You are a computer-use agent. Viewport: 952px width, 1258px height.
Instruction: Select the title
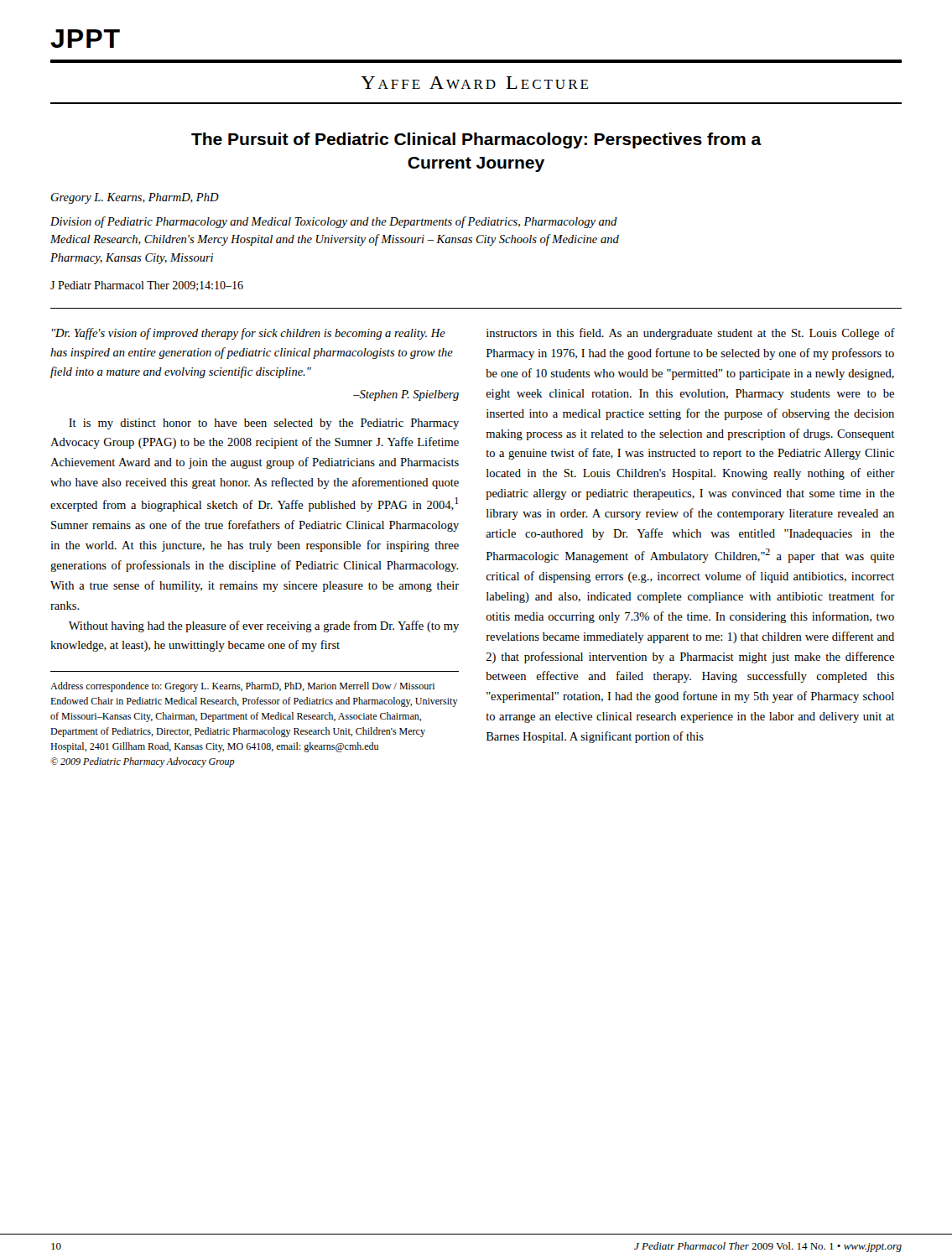(x=476, y=82)
